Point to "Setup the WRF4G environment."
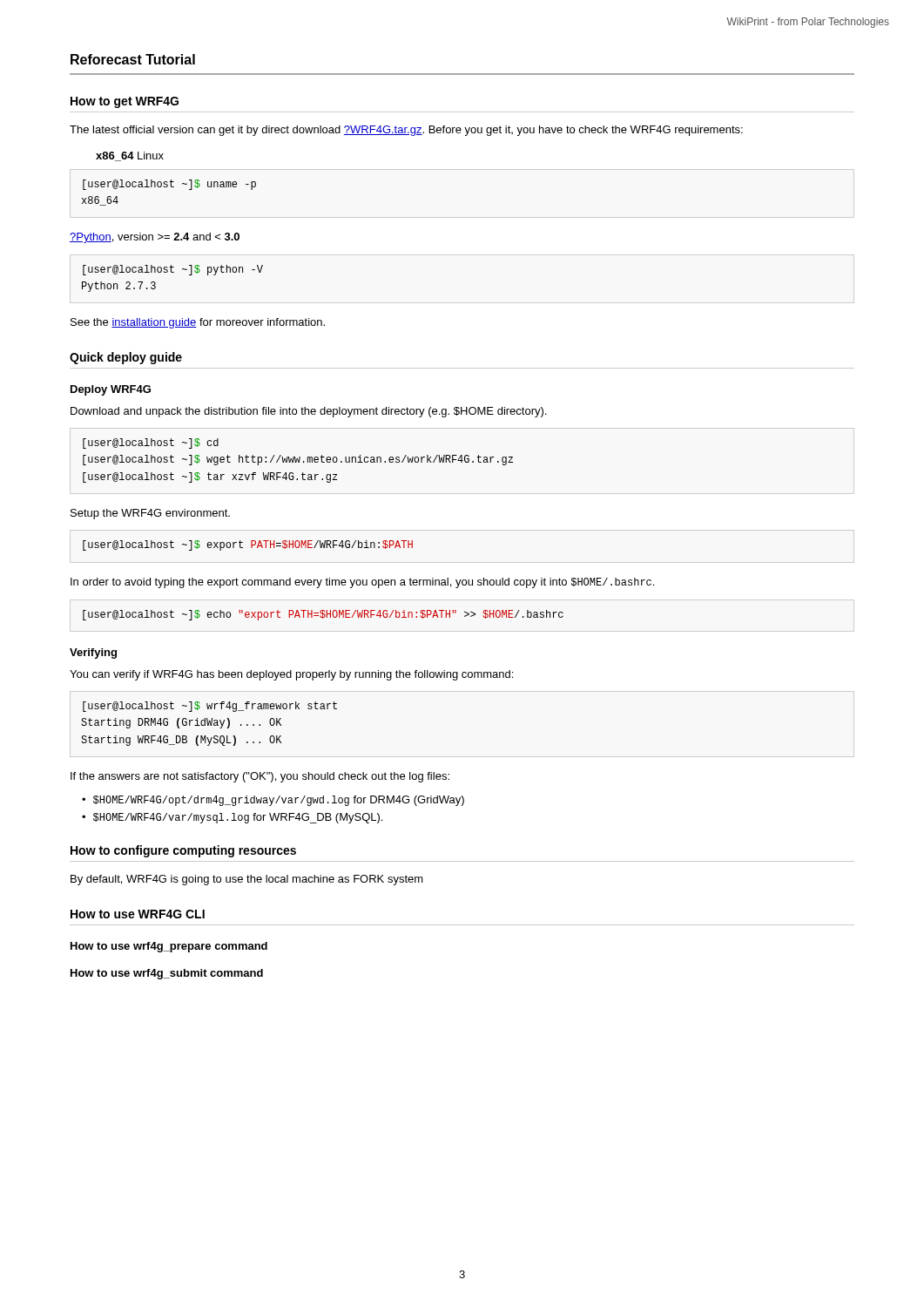924x1307 pixels. (150, 513)
